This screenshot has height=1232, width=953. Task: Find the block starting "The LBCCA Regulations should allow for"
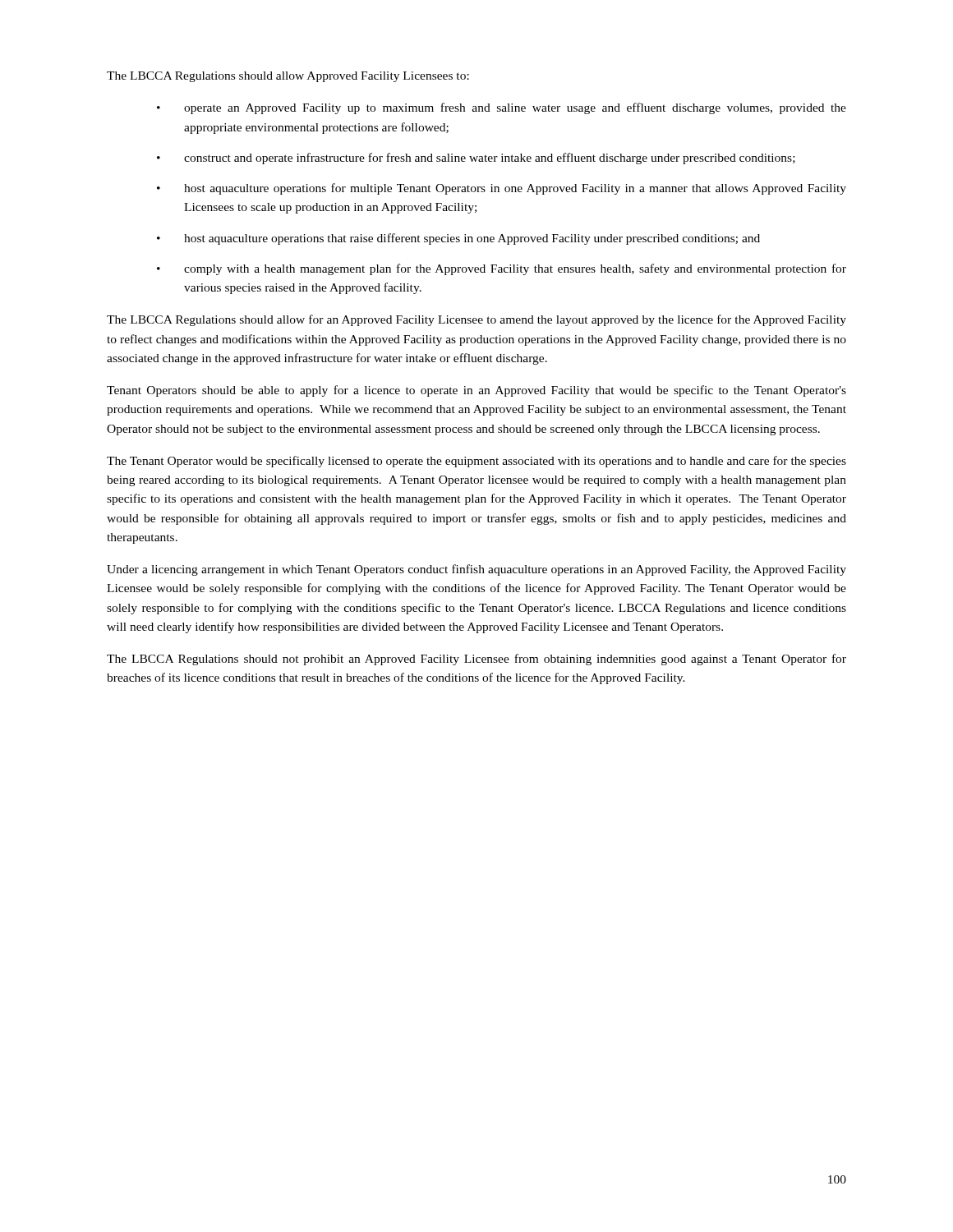click(476, 338)
